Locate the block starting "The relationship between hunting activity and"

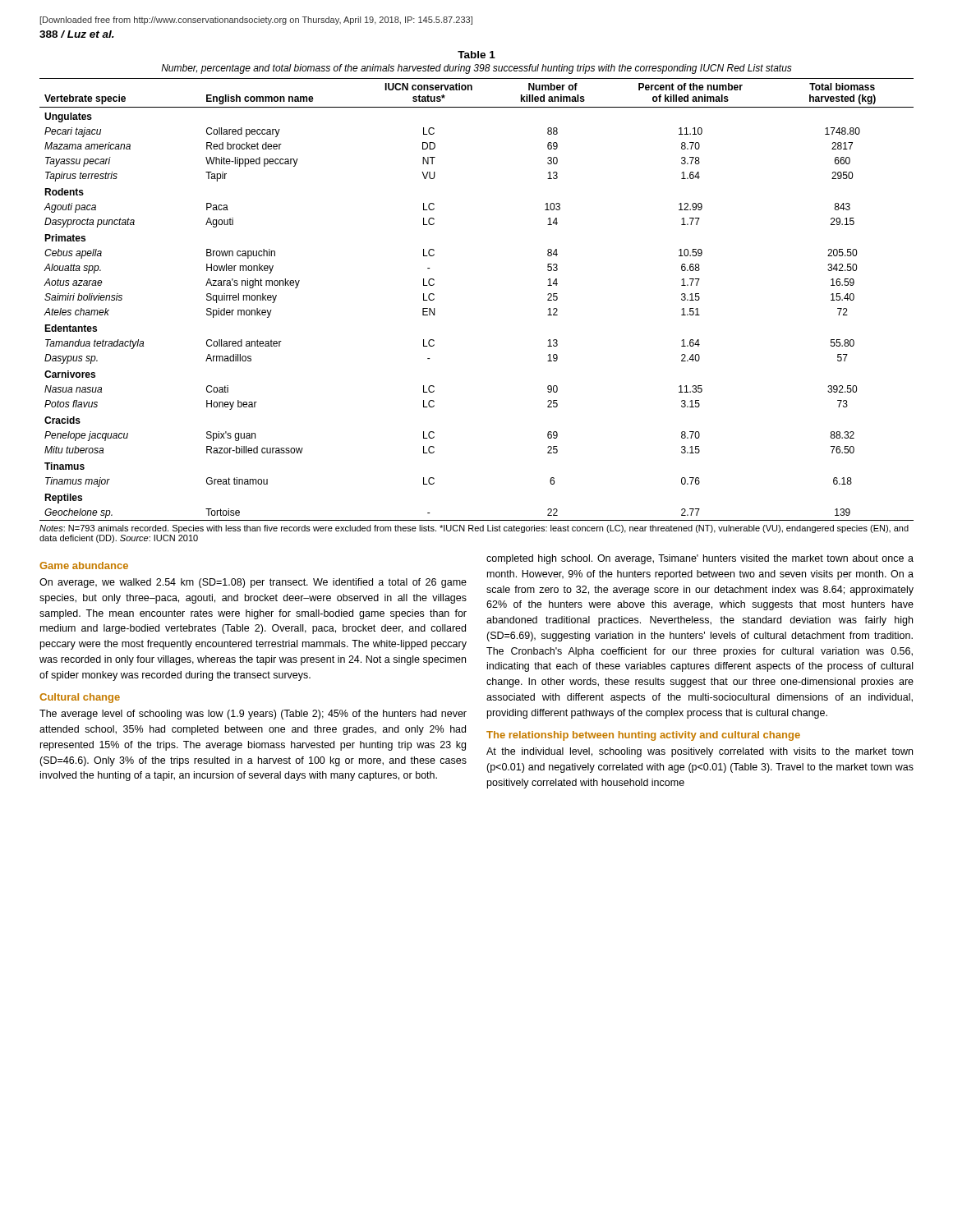tap(643, 735)
